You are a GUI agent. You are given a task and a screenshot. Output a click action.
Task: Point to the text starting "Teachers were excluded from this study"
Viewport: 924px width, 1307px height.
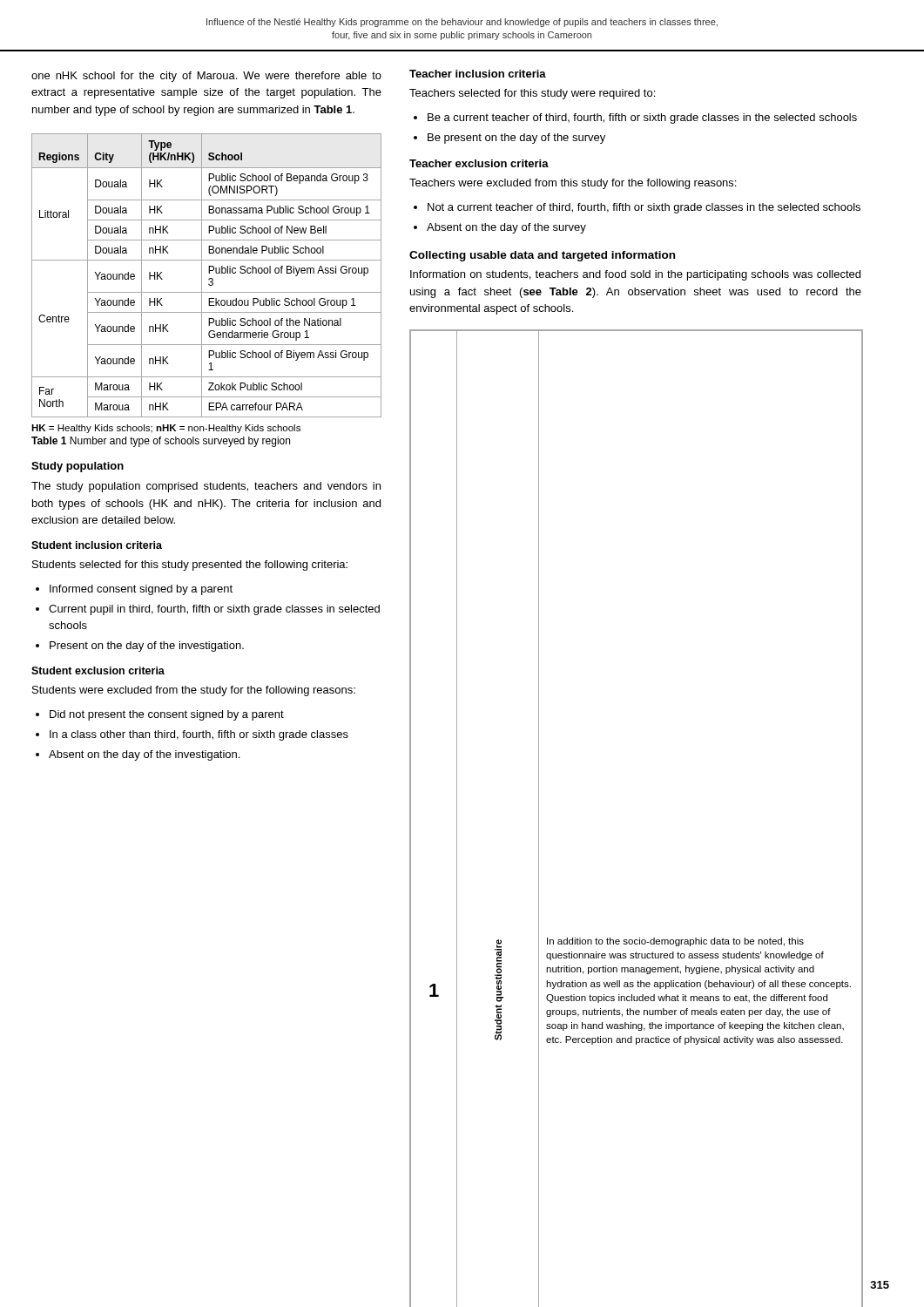pos(635,183)
